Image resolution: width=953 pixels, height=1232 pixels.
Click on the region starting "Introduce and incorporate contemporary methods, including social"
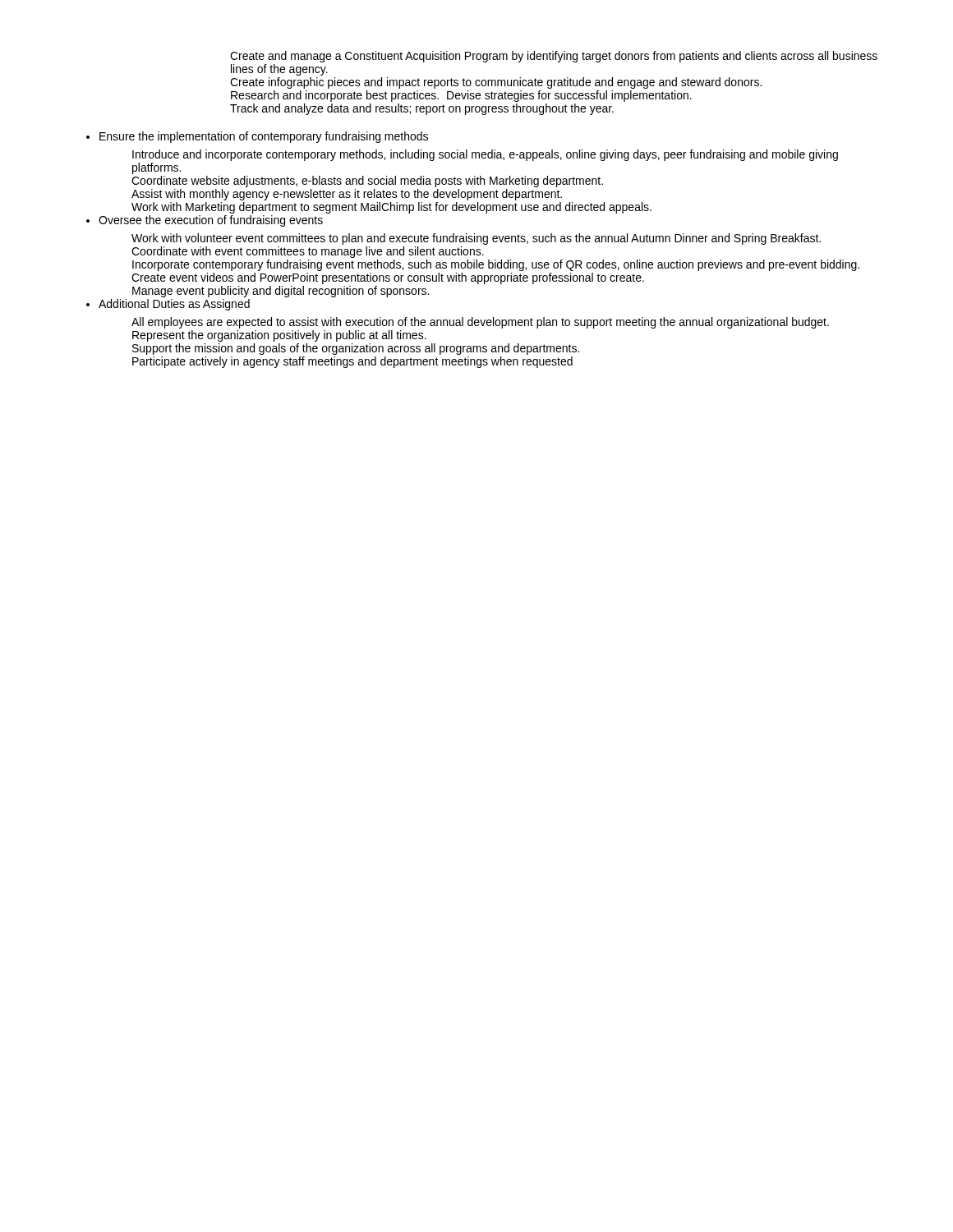tap(509, 161)
